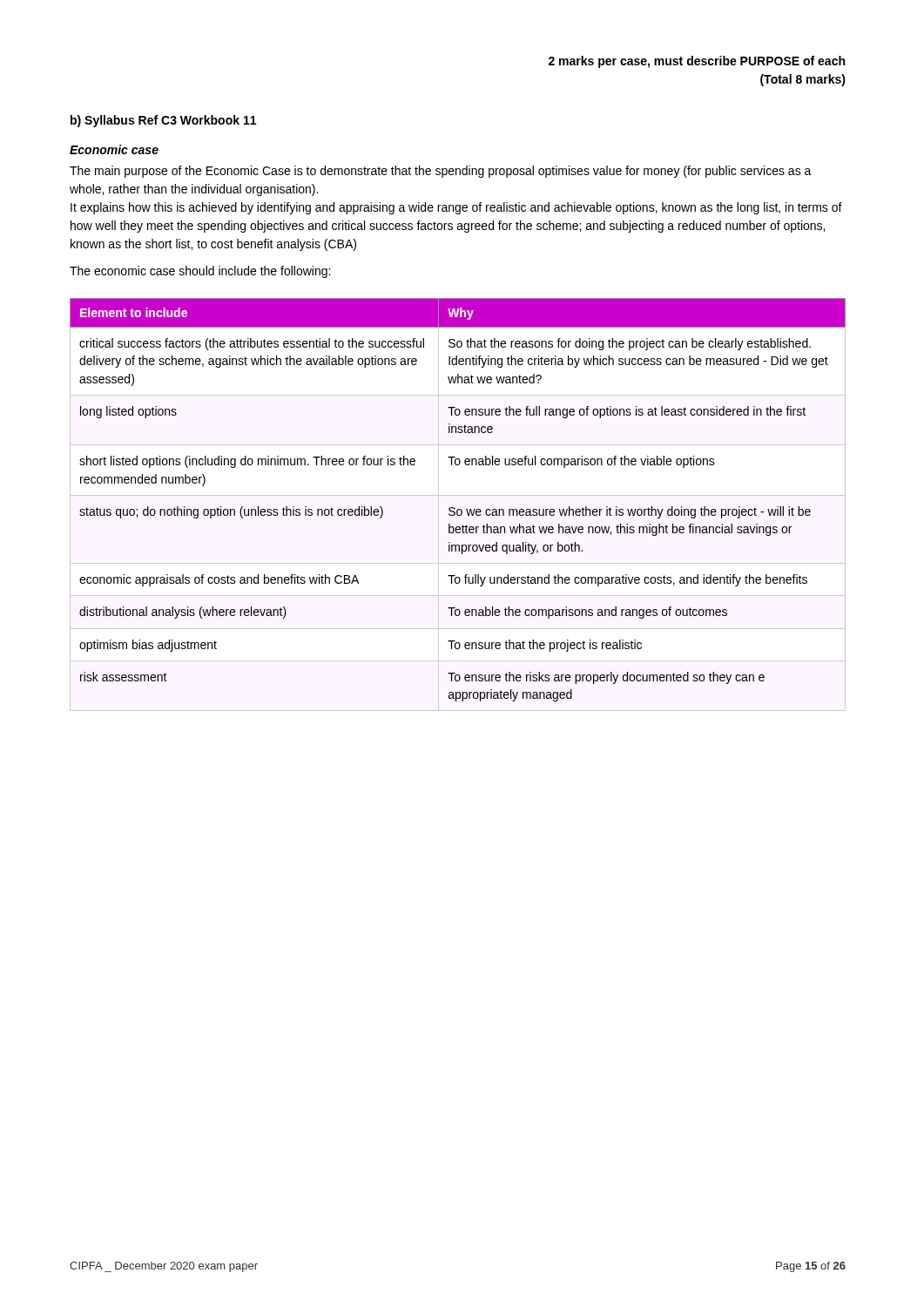Click on the text block containing "2 marks per"
Screen dimensions: 1307x924
pyautogui.click(x=697, y=70)
